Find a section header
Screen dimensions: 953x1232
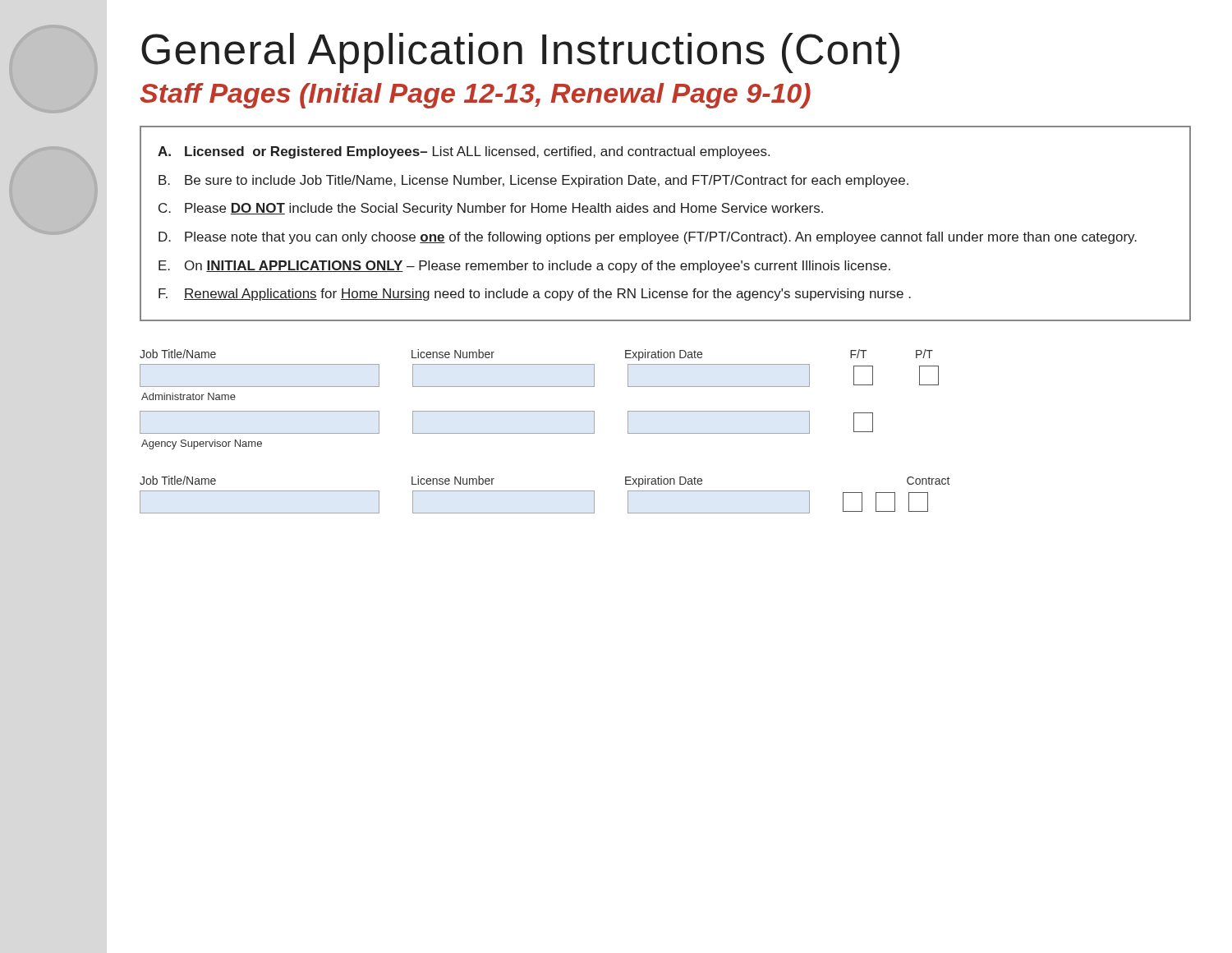pyautogui.click(x=475, y=93)
